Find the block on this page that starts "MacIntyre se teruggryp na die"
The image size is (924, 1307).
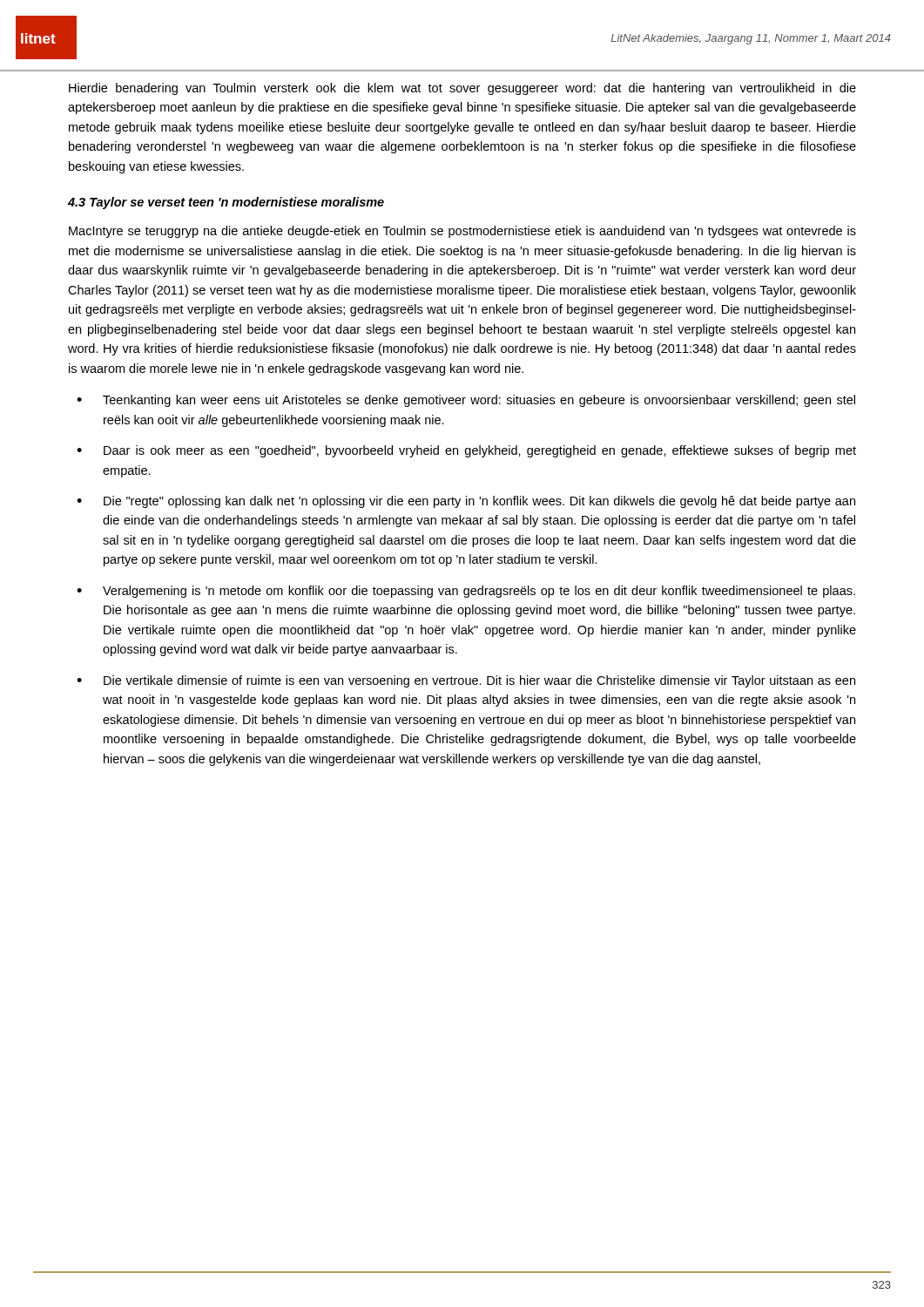(462, 300)
